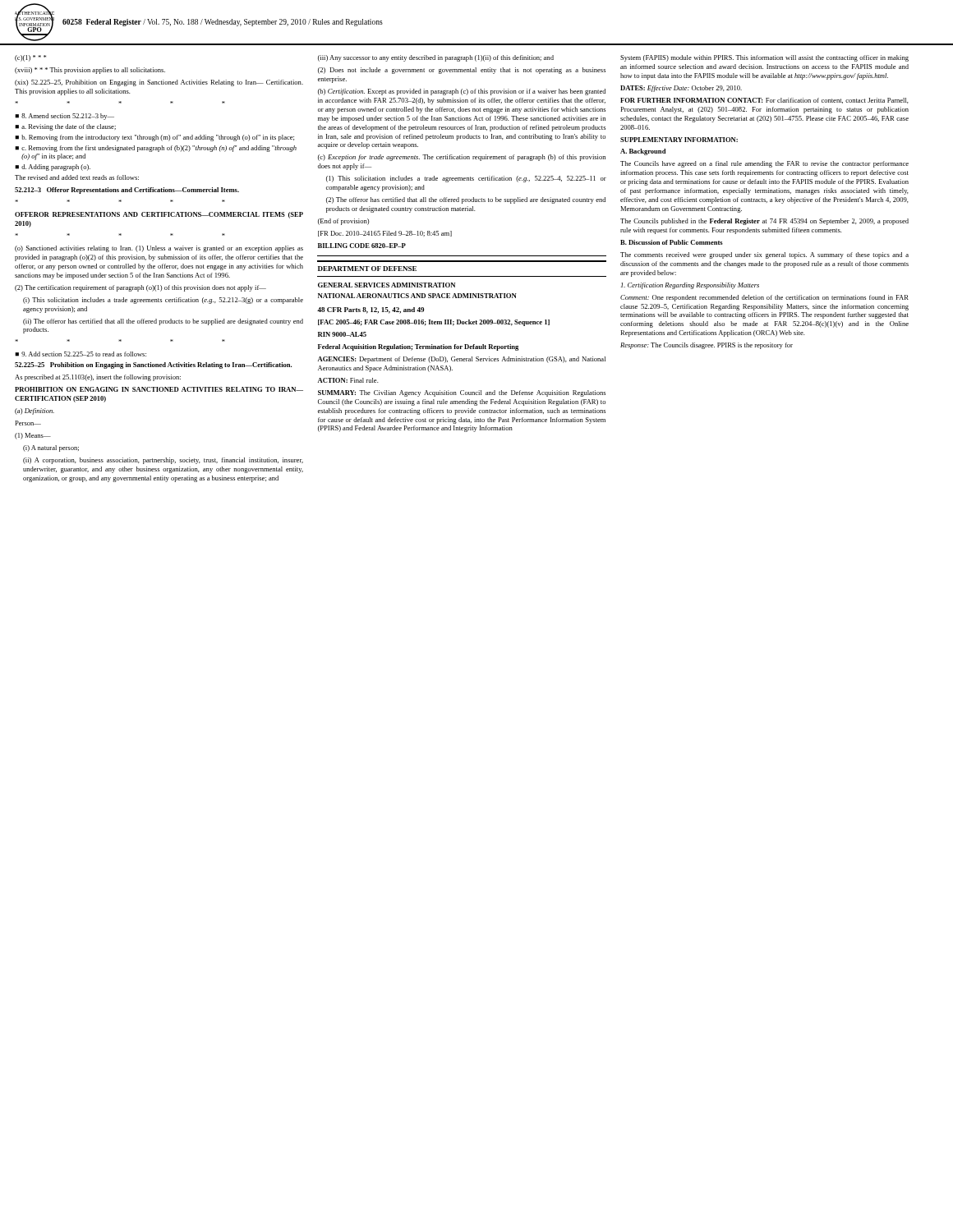Point to the text starting "1. Certification Regarding Responsibility Matters"
Screen dimensions: 1232x953
tap(764, 285)
